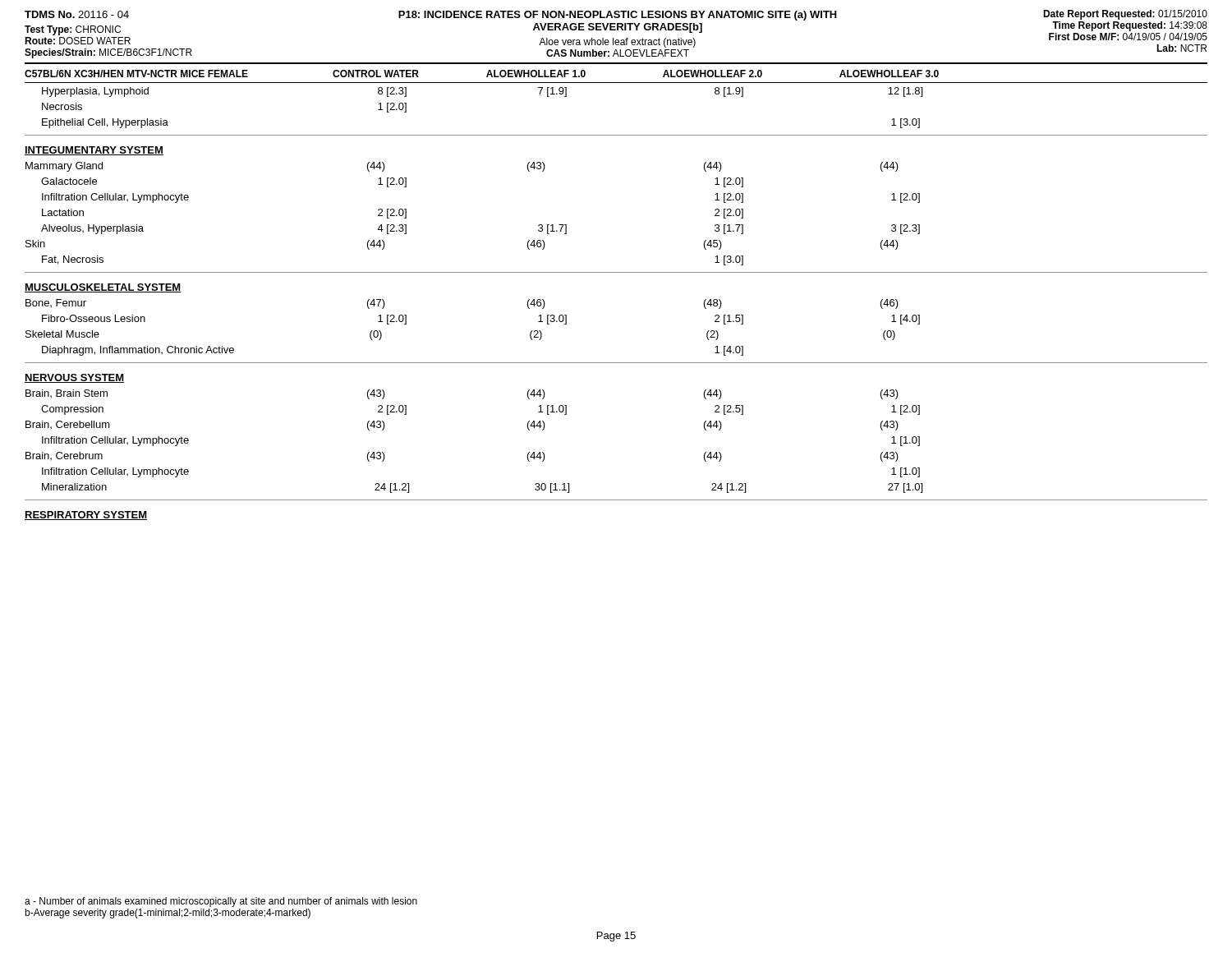Find the section header containing "RESPIRATORY SYSTEM"

[86, 515]
